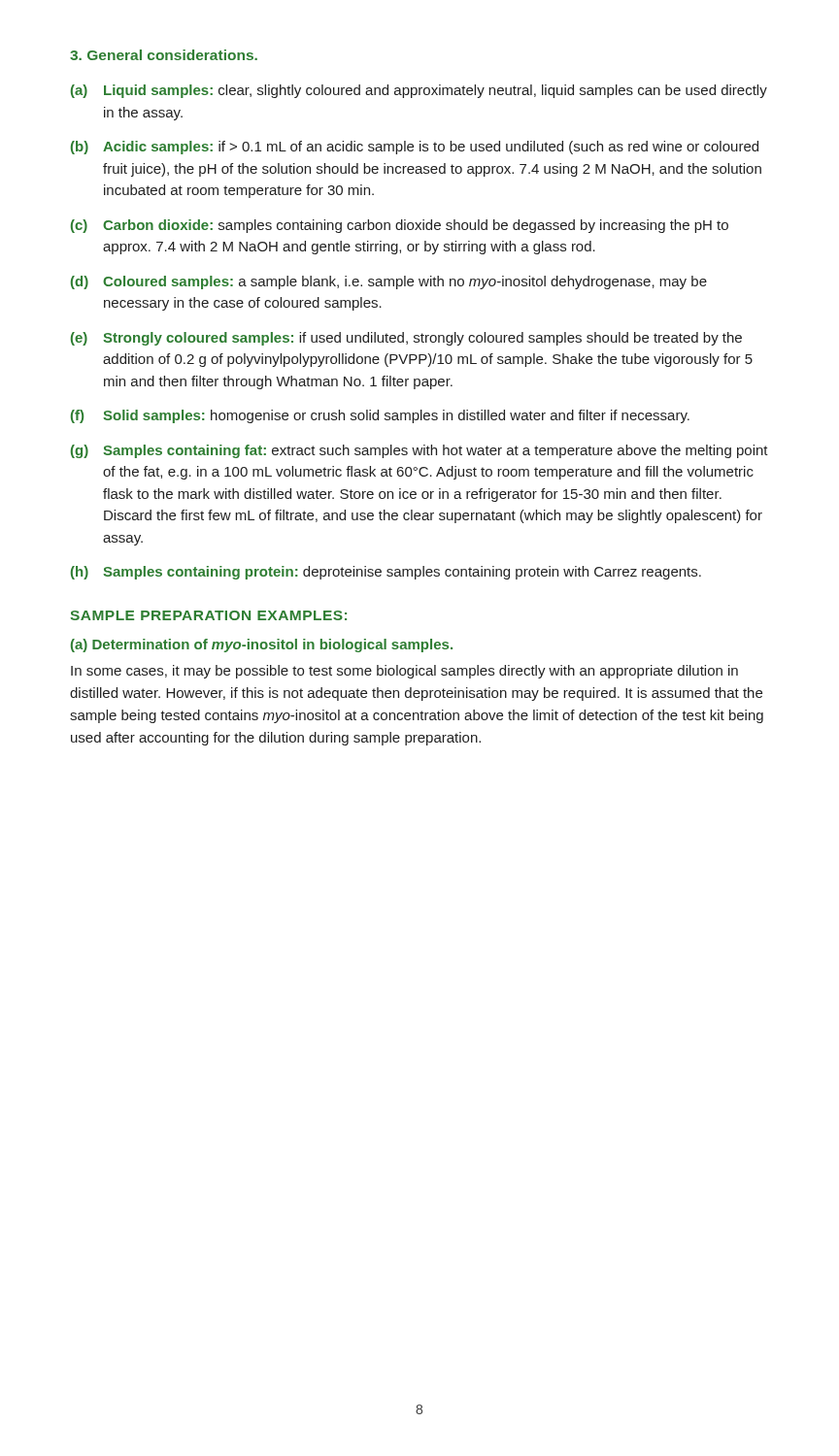Image resolution: width=839 pixels, height=1456 pixels.
Task: Navigate to the passage starting "(d) Coloured samples: a sample blank, i.e."
Action: 420,292
